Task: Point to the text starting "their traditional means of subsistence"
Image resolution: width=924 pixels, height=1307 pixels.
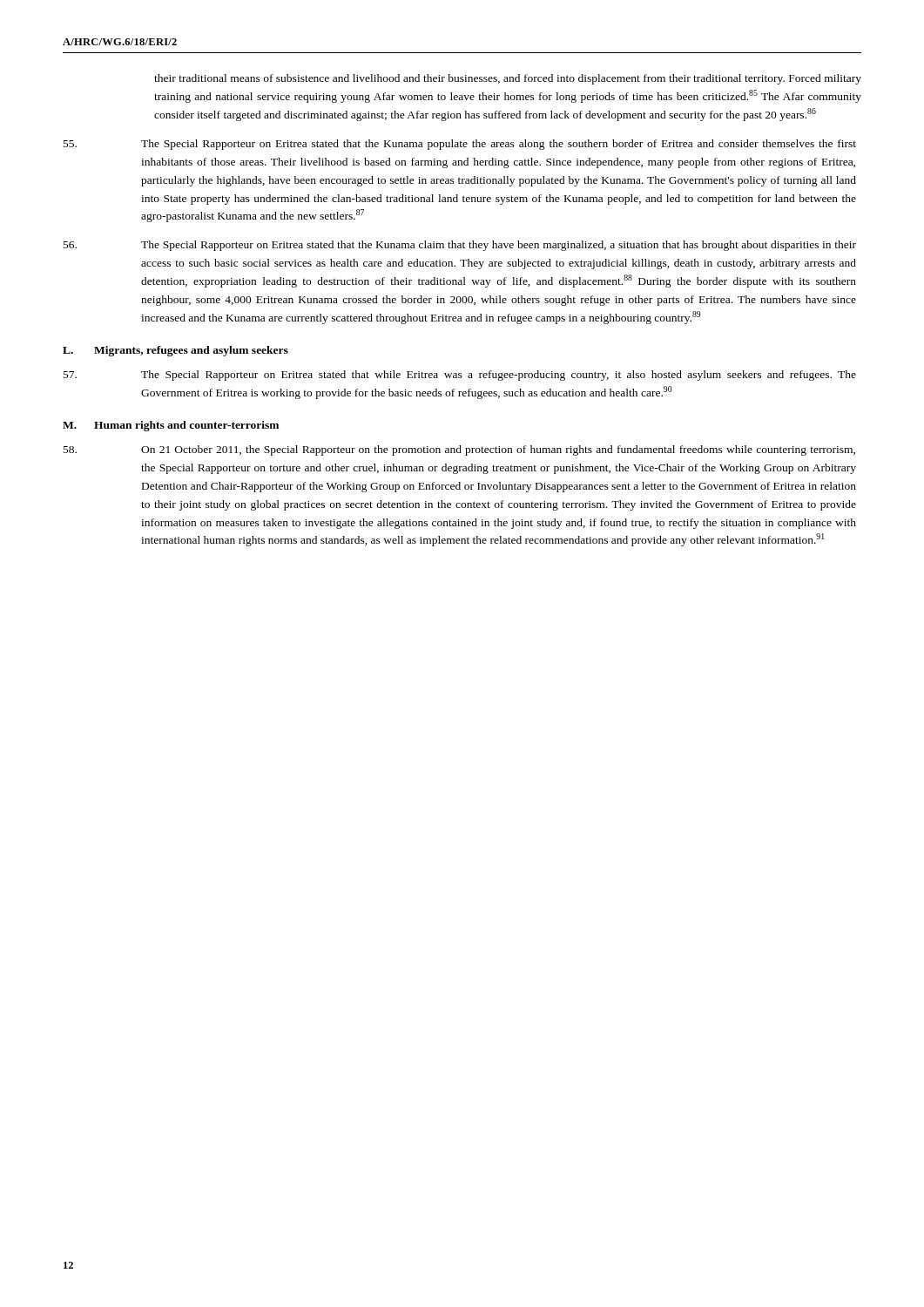Action: tap(508, 96)
